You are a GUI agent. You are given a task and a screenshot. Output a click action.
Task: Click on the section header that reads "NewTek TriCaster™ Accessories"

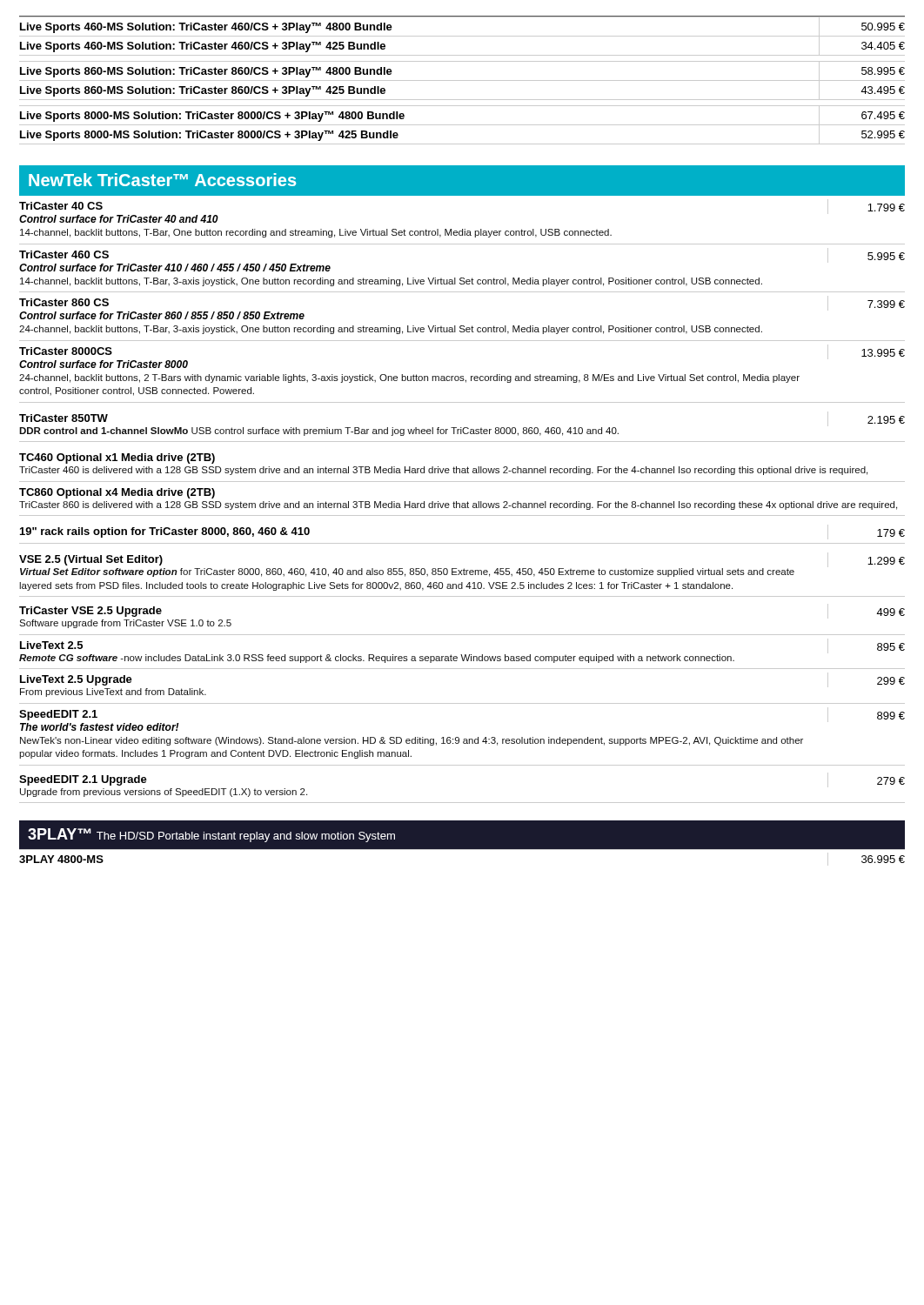pyautogui.click(x=162, y=180)
